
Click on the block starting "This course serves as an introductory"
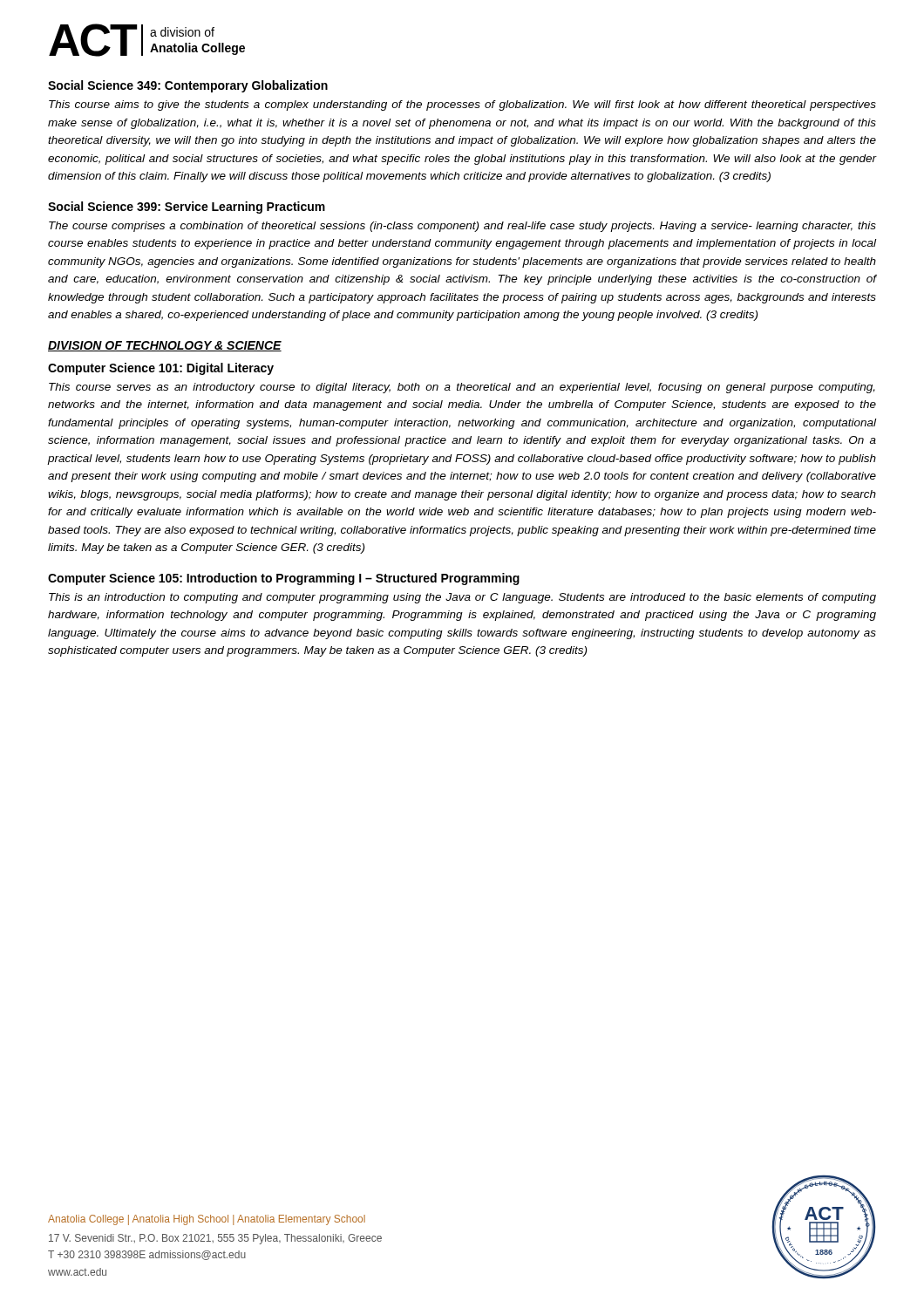[x=462, y=467]
